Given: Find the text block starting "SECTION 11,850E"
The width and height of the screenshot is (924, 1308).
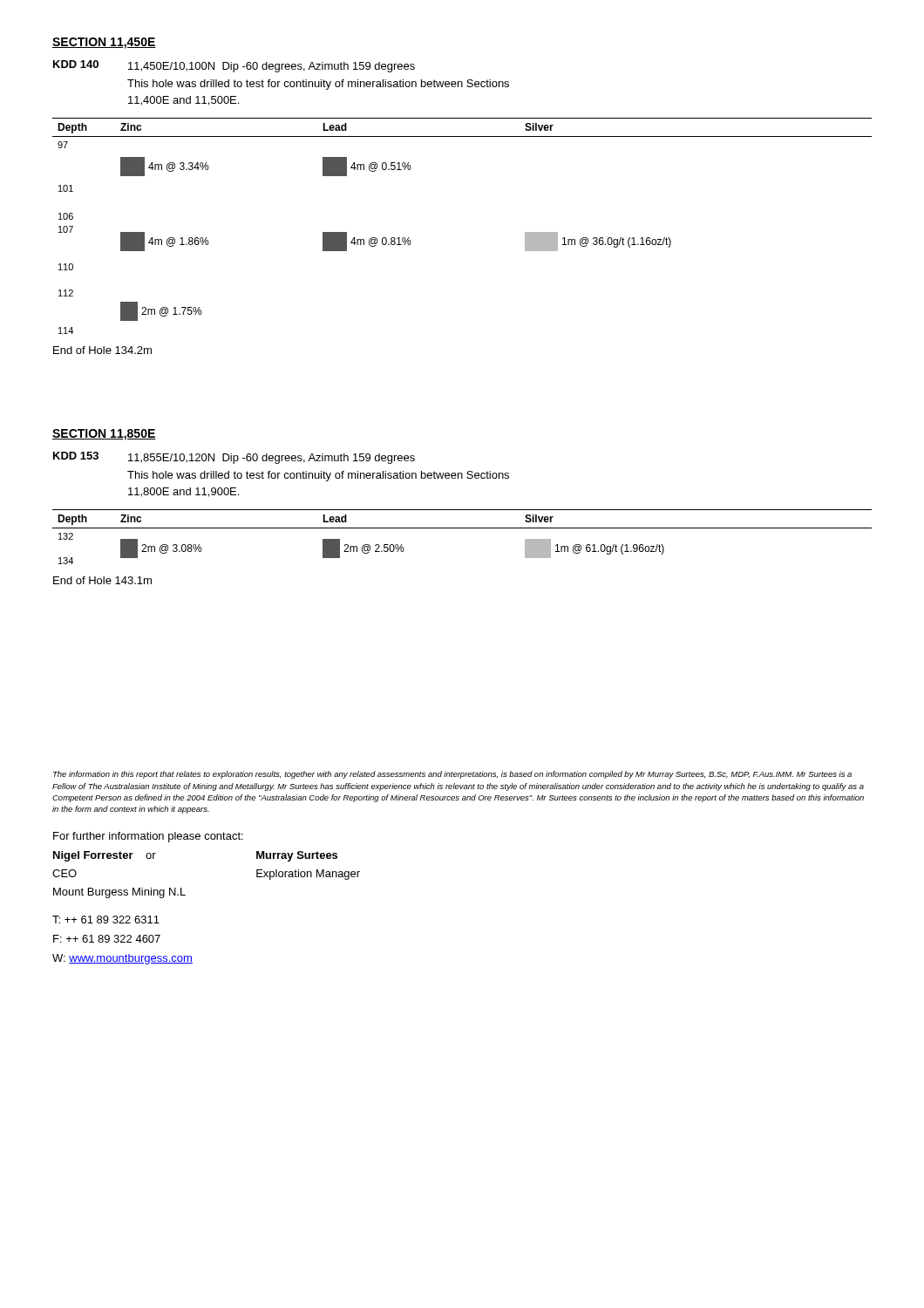Looking at the screenshot, I should click(x=104, y=433).
